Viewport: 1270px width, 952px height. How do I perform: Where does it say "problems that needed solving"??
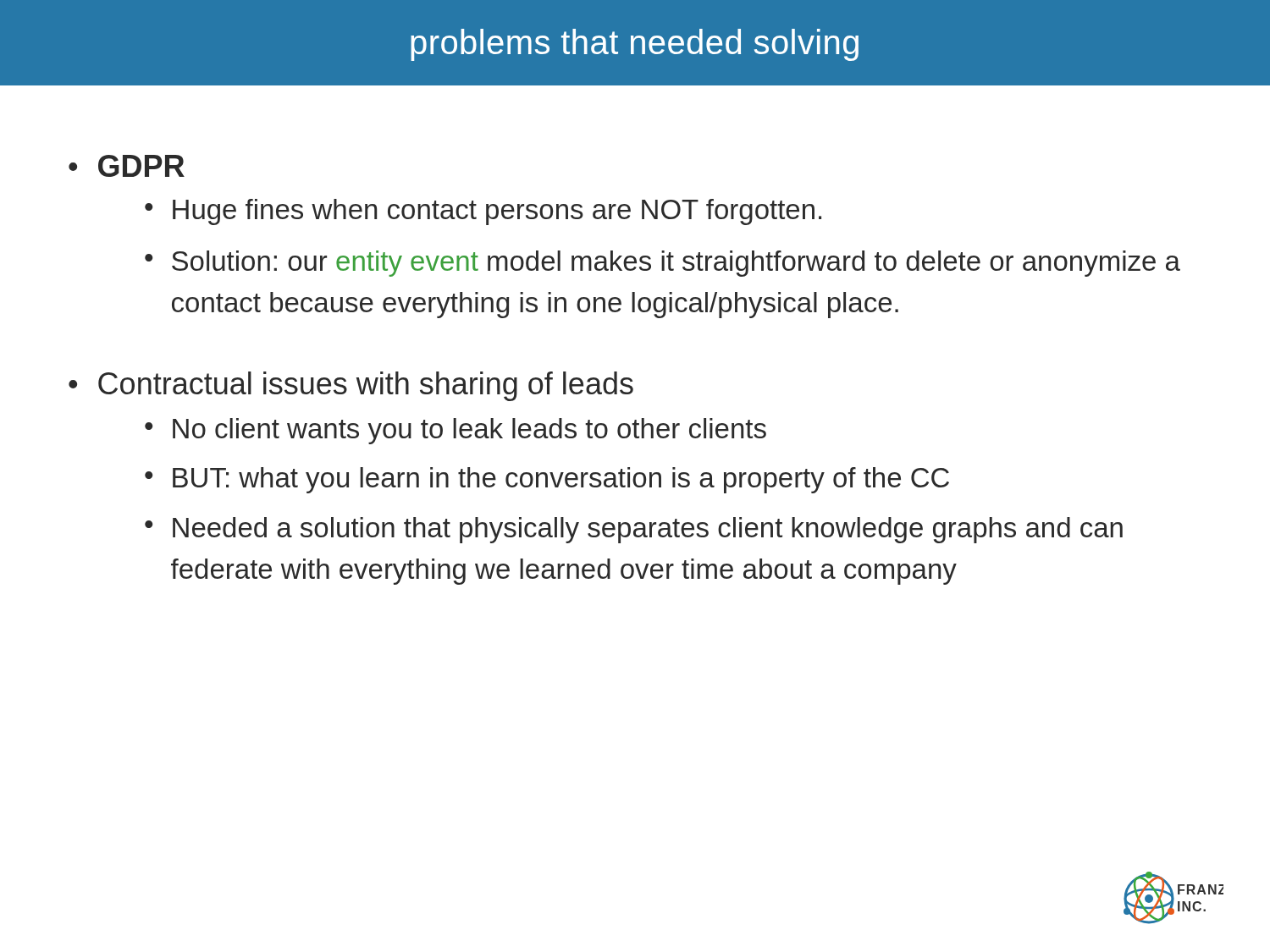(x=635, y=42)
